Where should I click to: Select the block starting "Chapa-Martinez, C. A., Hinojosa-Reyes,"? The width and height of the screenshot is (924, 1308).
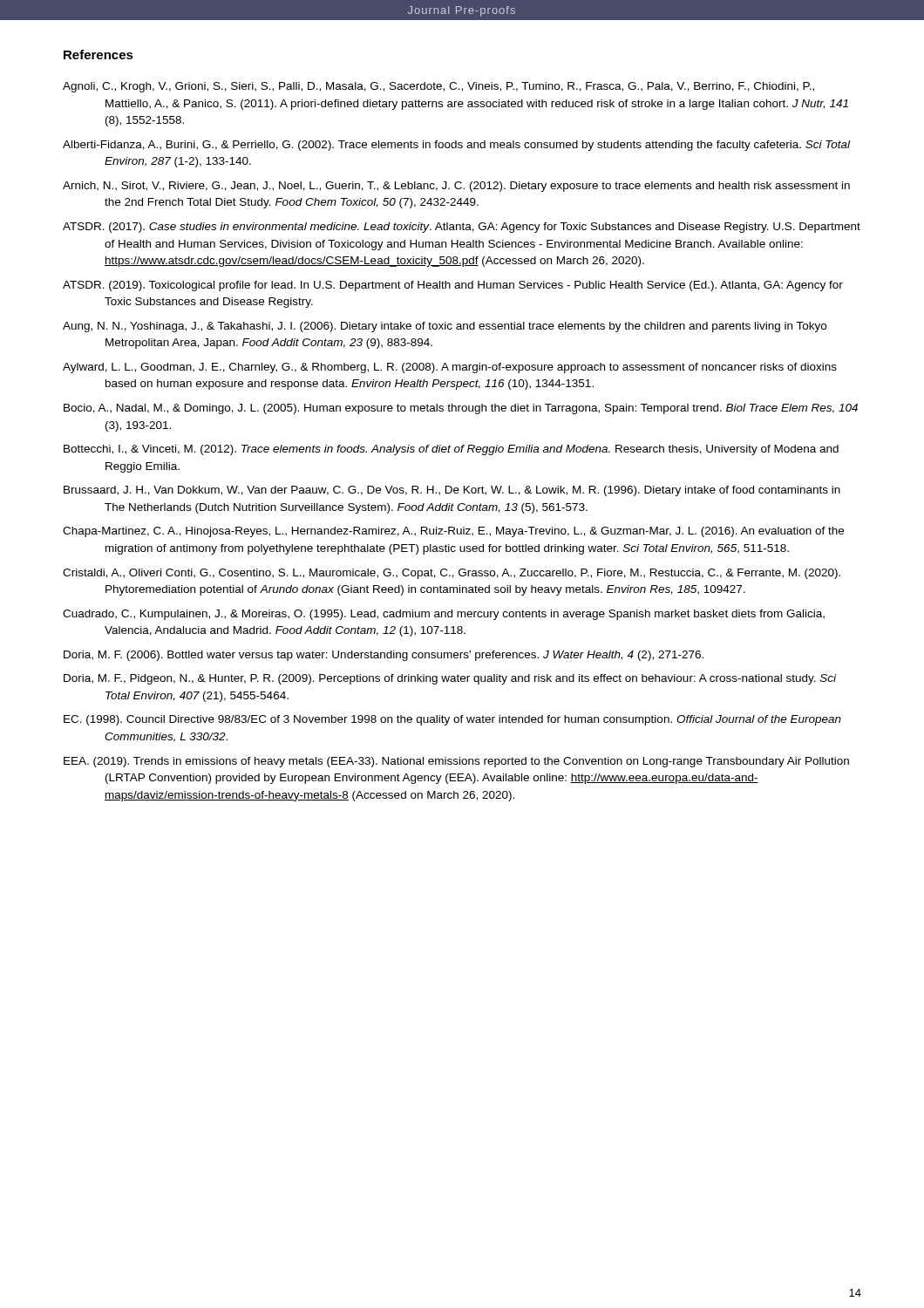click(x=454, y=539)
